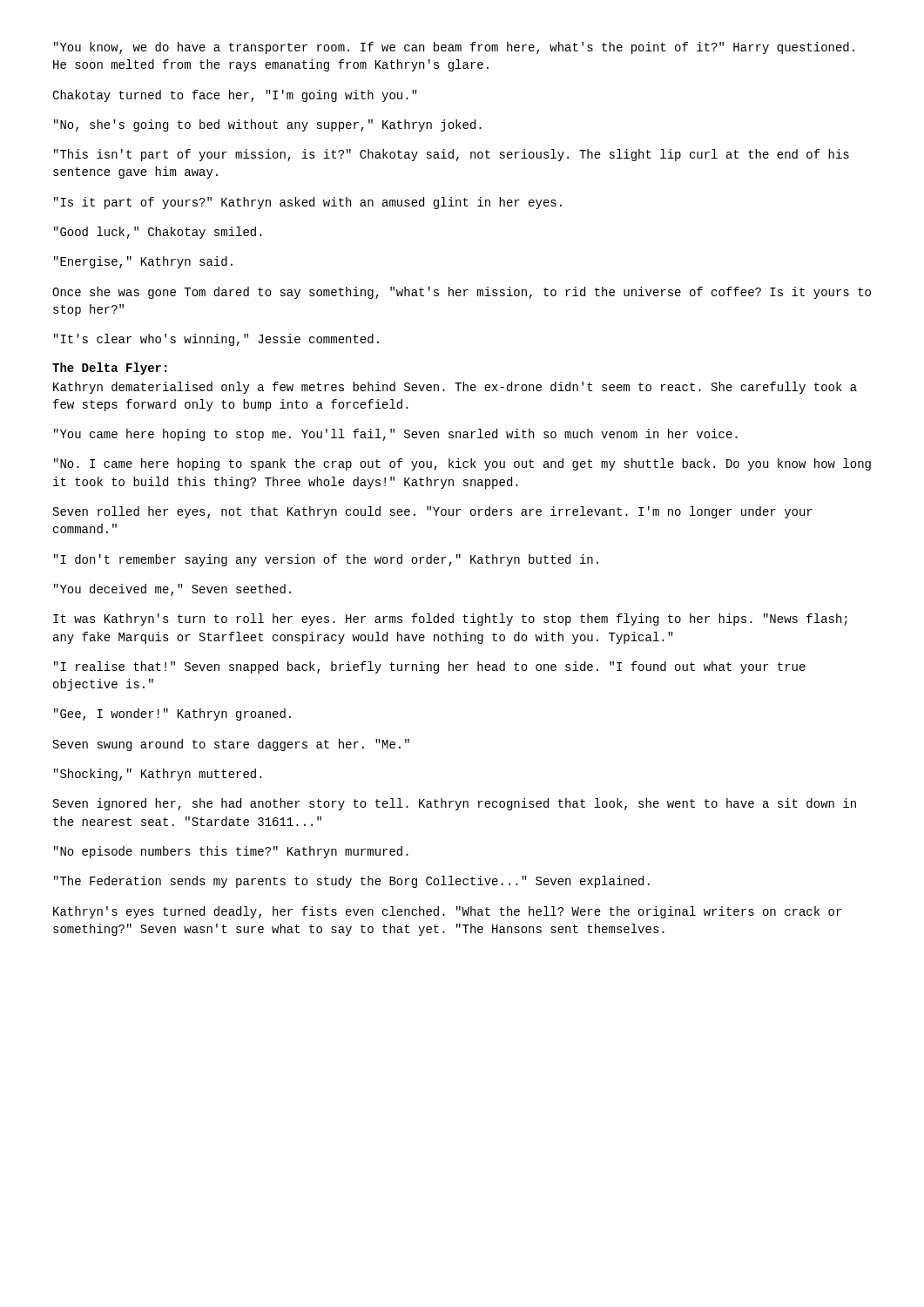The width and height of the screenshot is (924, 1307).
Task: Locate the block starting ""No episode numbers this time?" Kathryn murmured."
Action: pyautogui.click(x=232, y=852)
